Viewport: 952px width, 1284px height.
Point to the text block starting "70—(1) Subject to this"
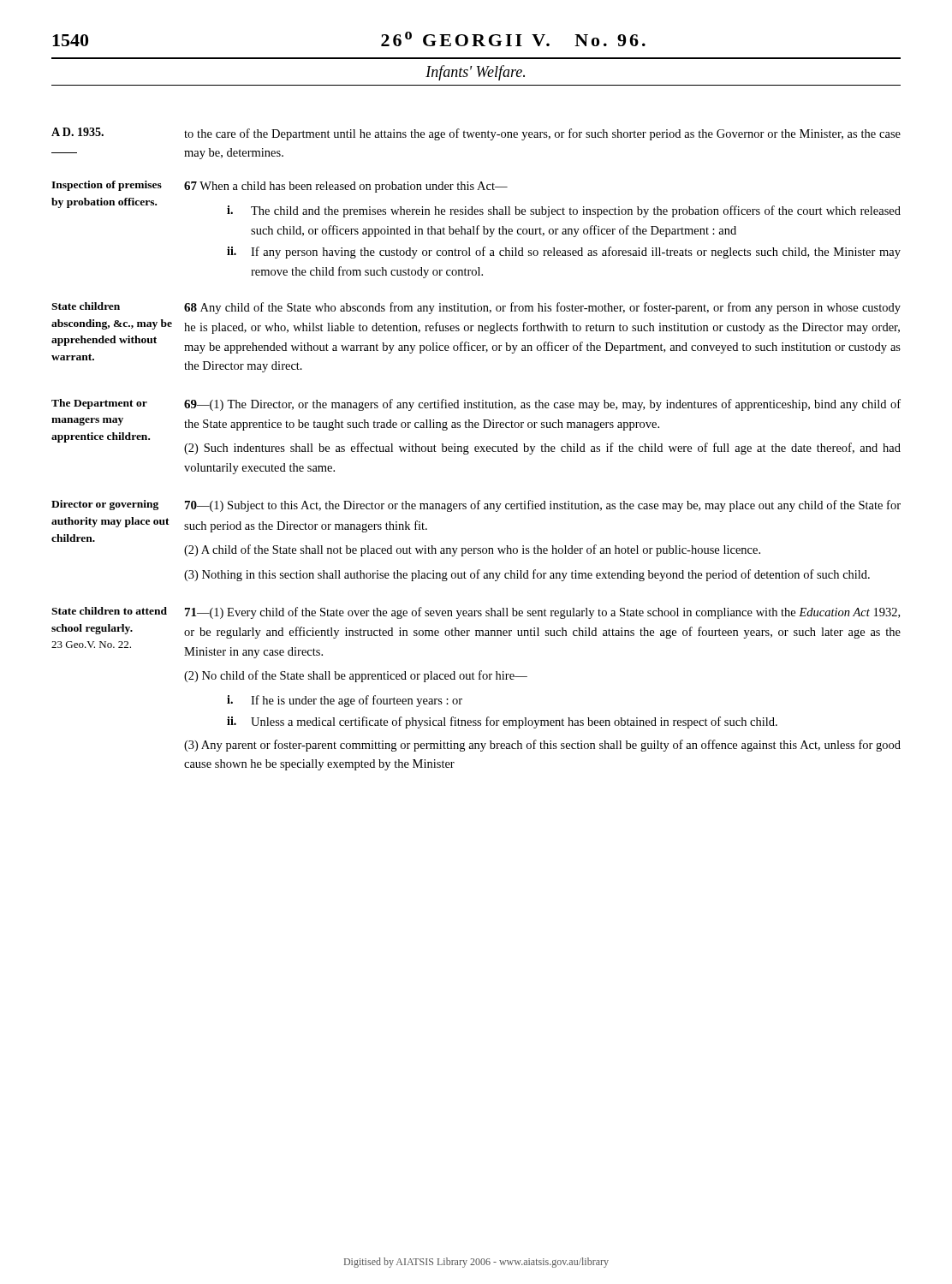coord(542,540)
